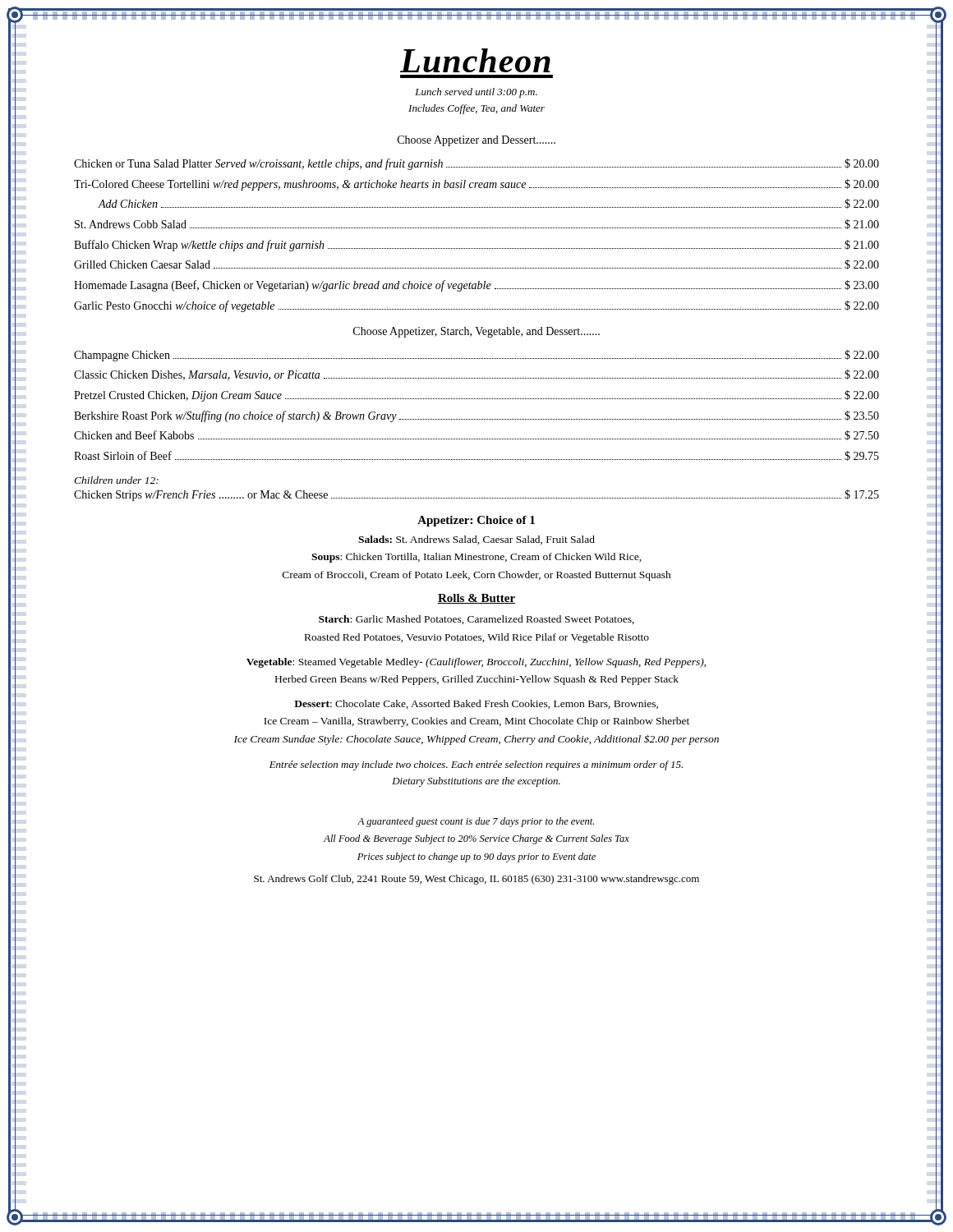
Task: Find the block starting "Berkshire Roast Pork w/Stuffing"
Action: coord(476,416)
